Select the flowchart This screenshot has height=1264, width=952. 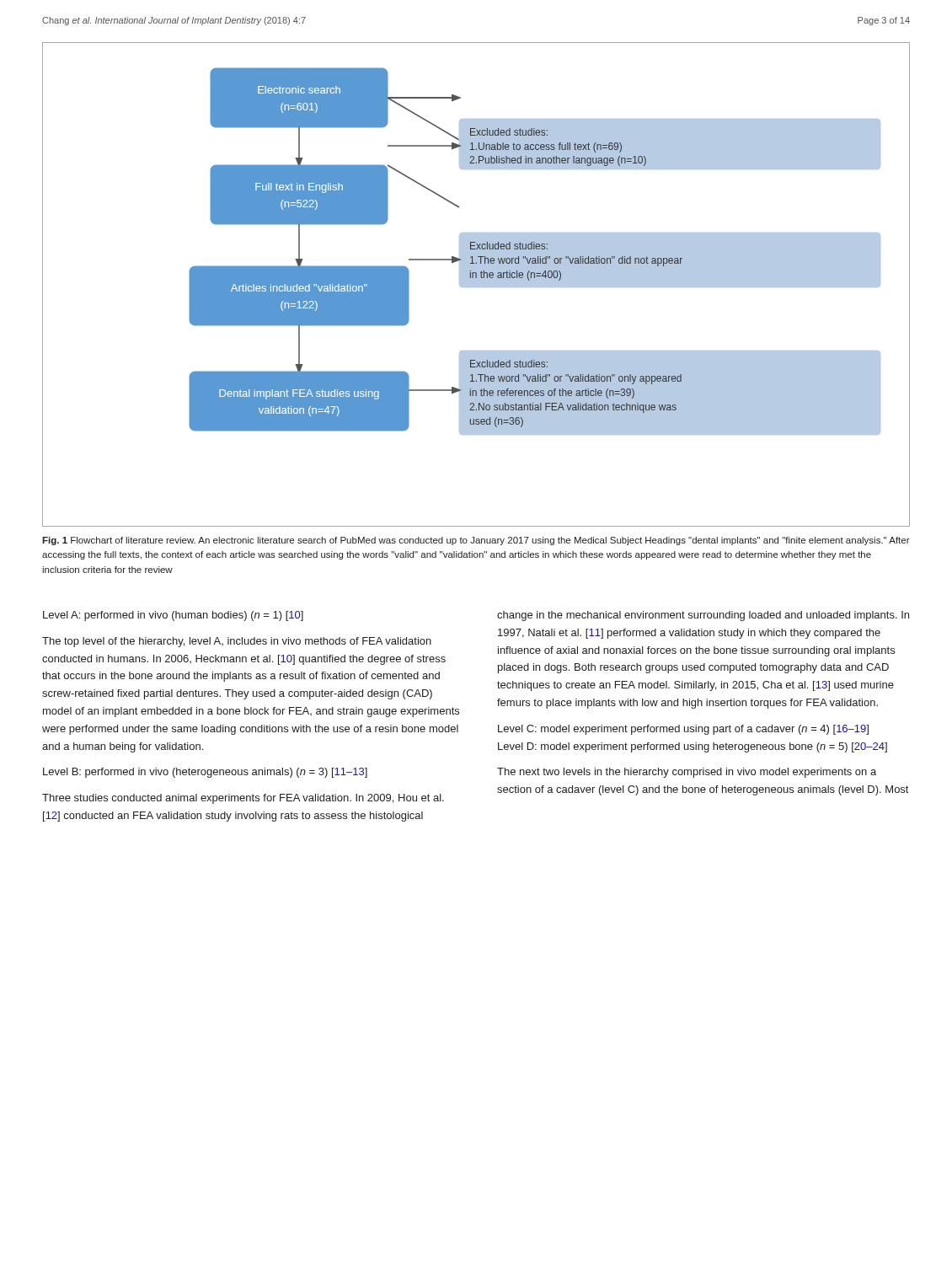(x=476, y=284)
